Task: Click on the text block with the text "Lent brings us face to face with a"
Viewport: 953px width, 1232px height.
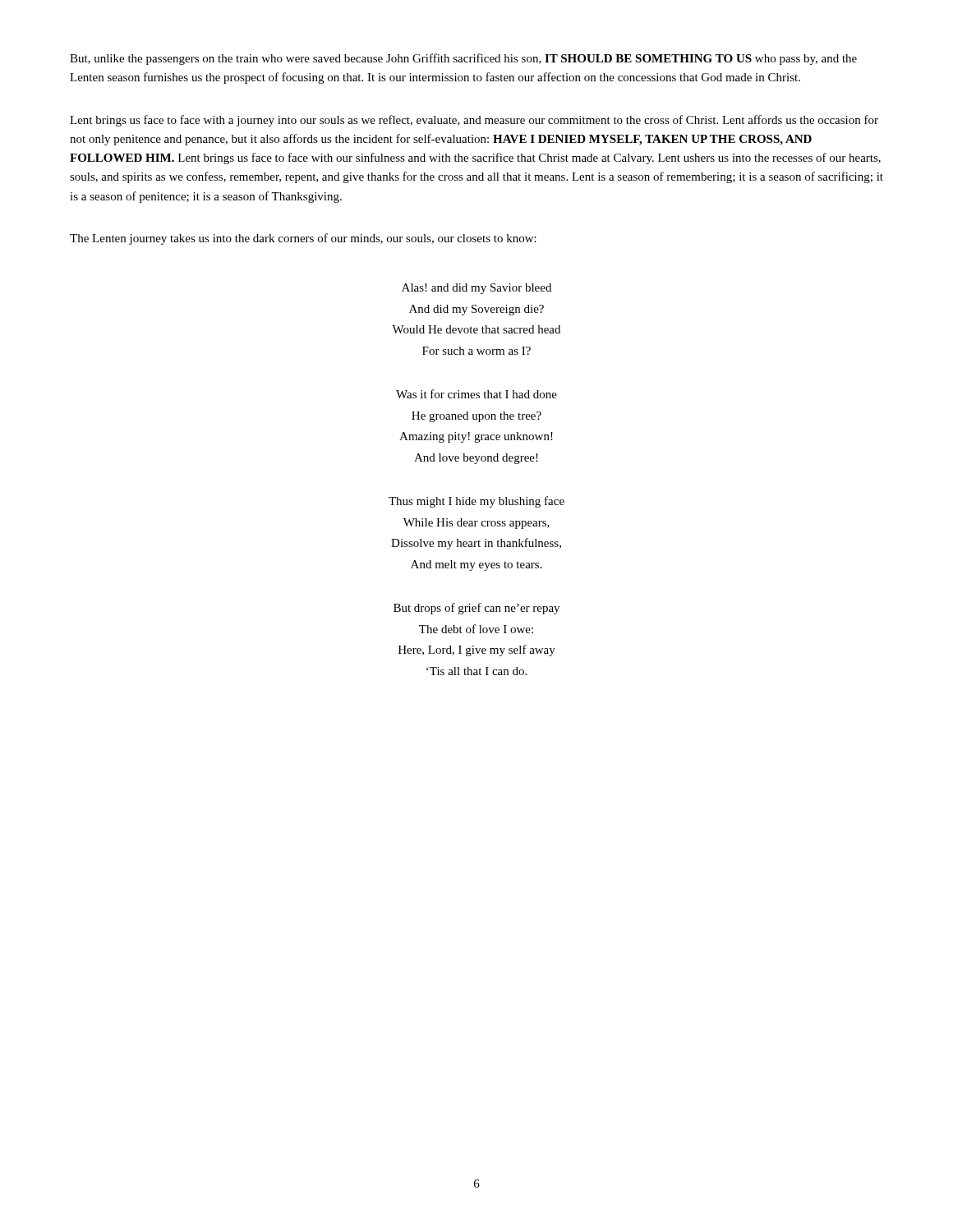Action: point(476,158)
